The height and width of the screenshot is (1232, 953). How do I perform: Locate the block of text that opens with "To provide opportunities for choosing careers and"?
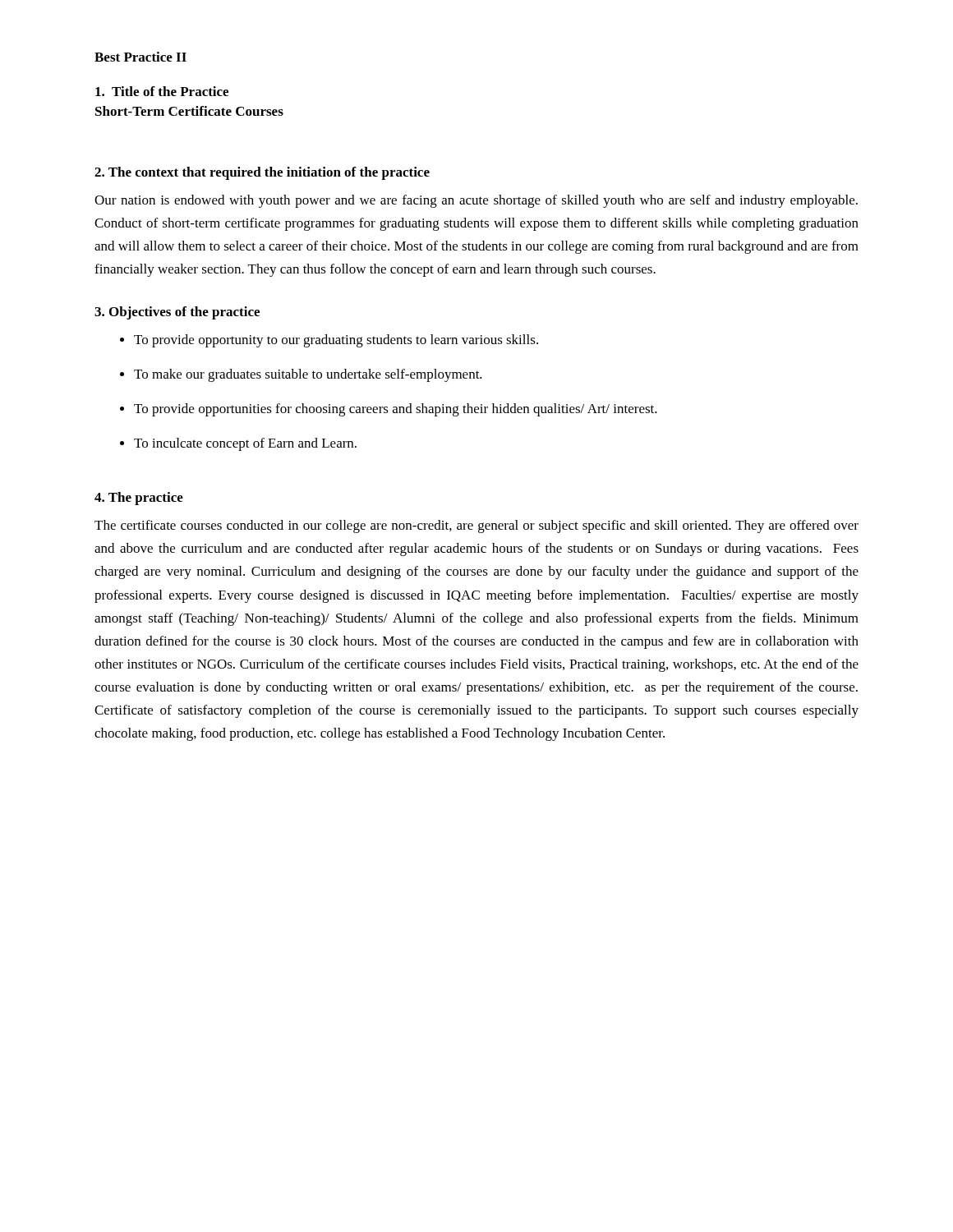coord(396,409)
